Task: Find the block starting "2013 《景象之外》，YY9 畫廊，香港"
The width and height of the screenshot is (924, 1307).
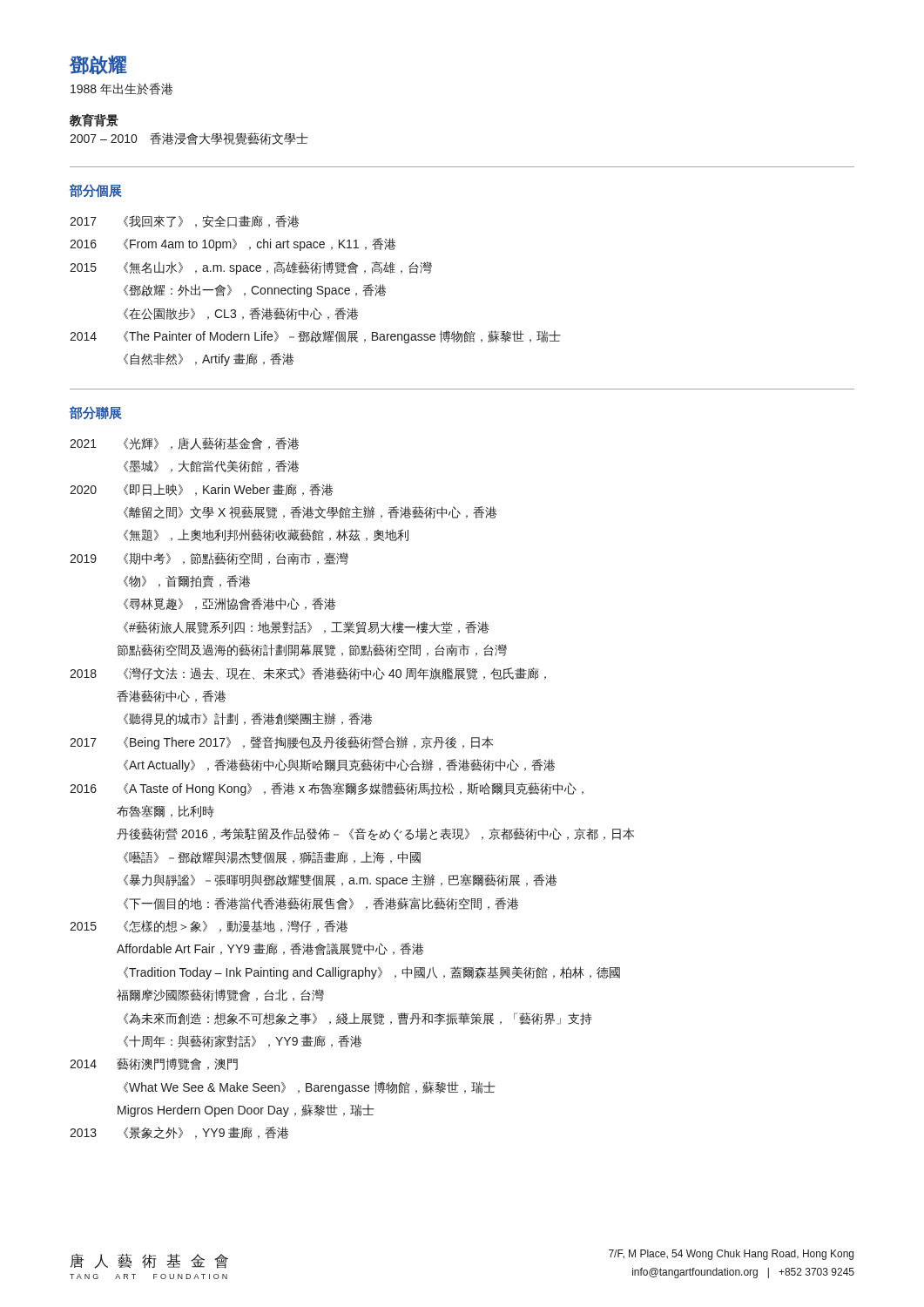Action: [x=179, y=1133]
